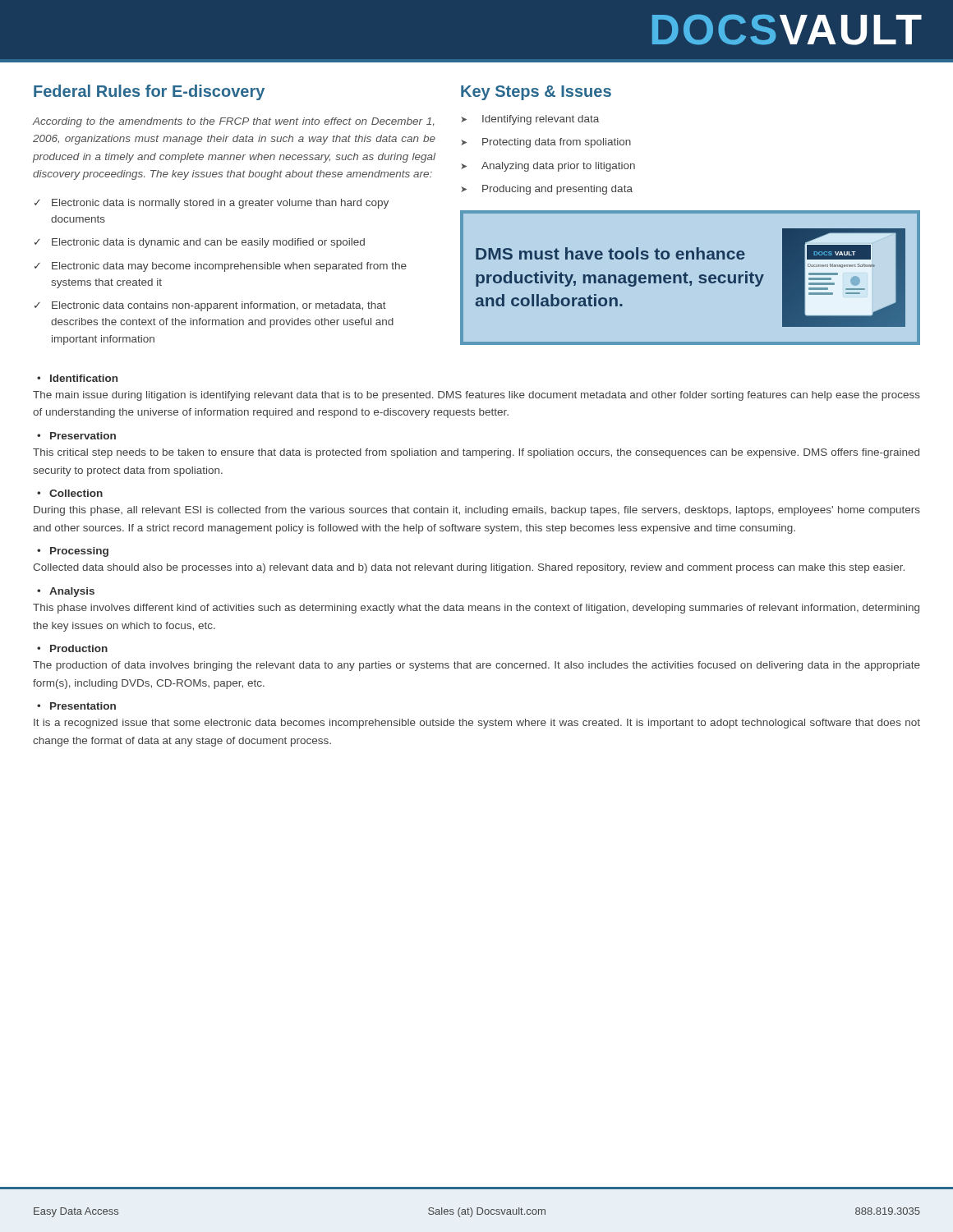Find the text block with the text "• Analysis This"

click(x=476, y=610)
